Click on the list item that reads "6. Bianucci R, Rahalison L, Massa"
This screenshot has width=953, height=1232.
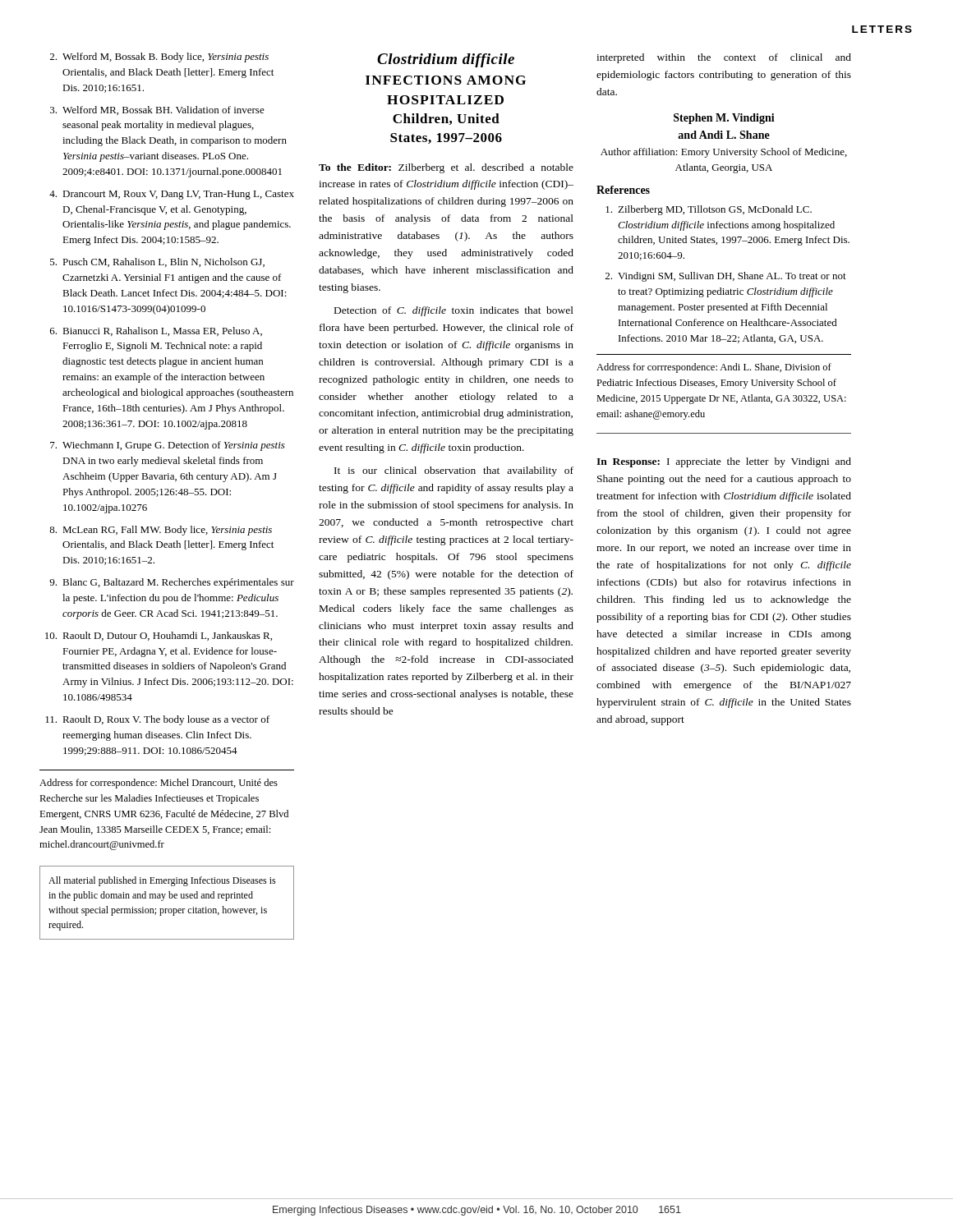point(167,377)
